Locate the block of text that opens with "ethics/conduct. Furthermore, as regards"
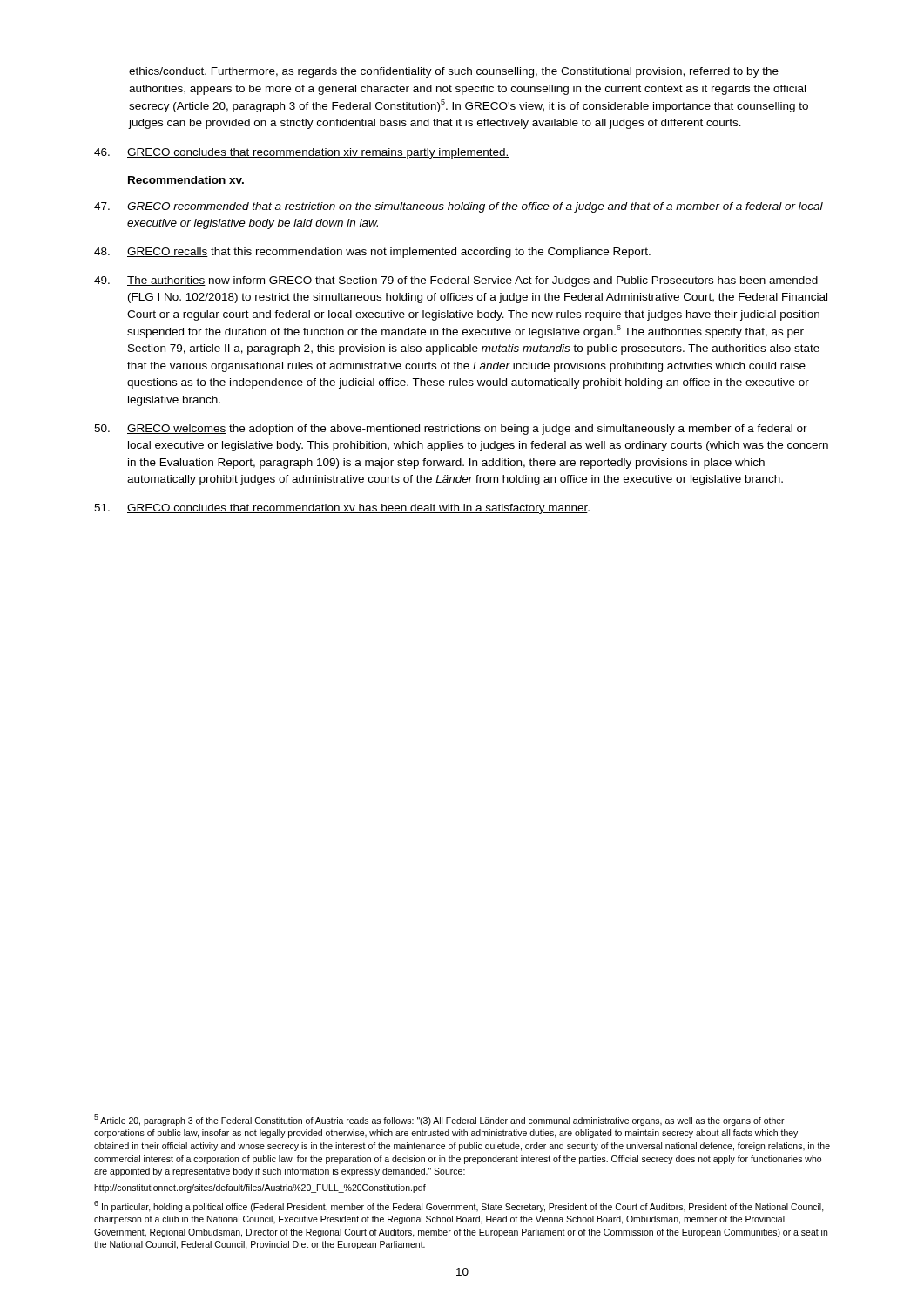This screenshot has width=924, height=1307. coord(469,97)
